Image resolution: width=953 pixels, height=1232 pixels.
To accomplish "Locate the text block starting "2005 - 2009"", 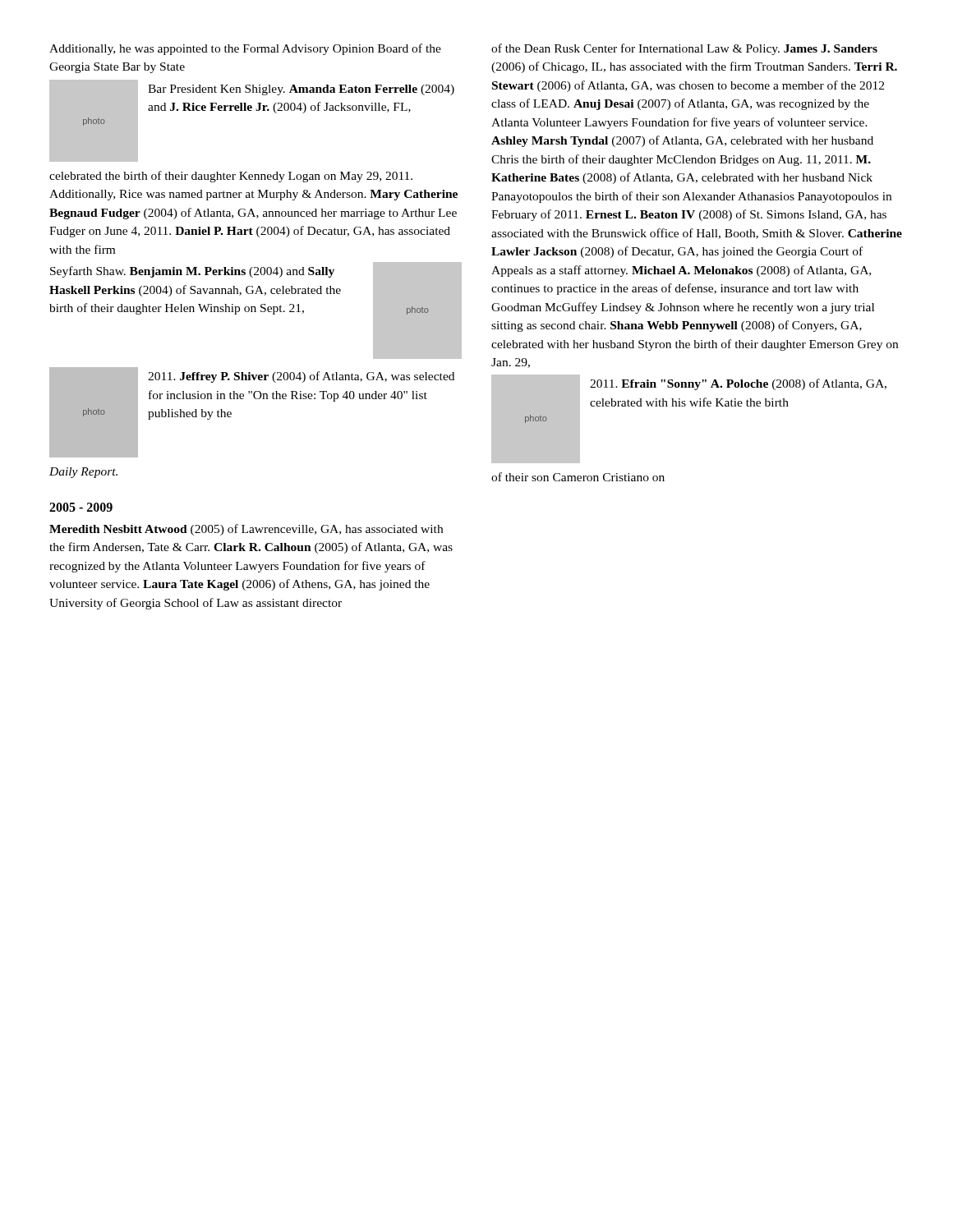I will (x=81, y=507).
